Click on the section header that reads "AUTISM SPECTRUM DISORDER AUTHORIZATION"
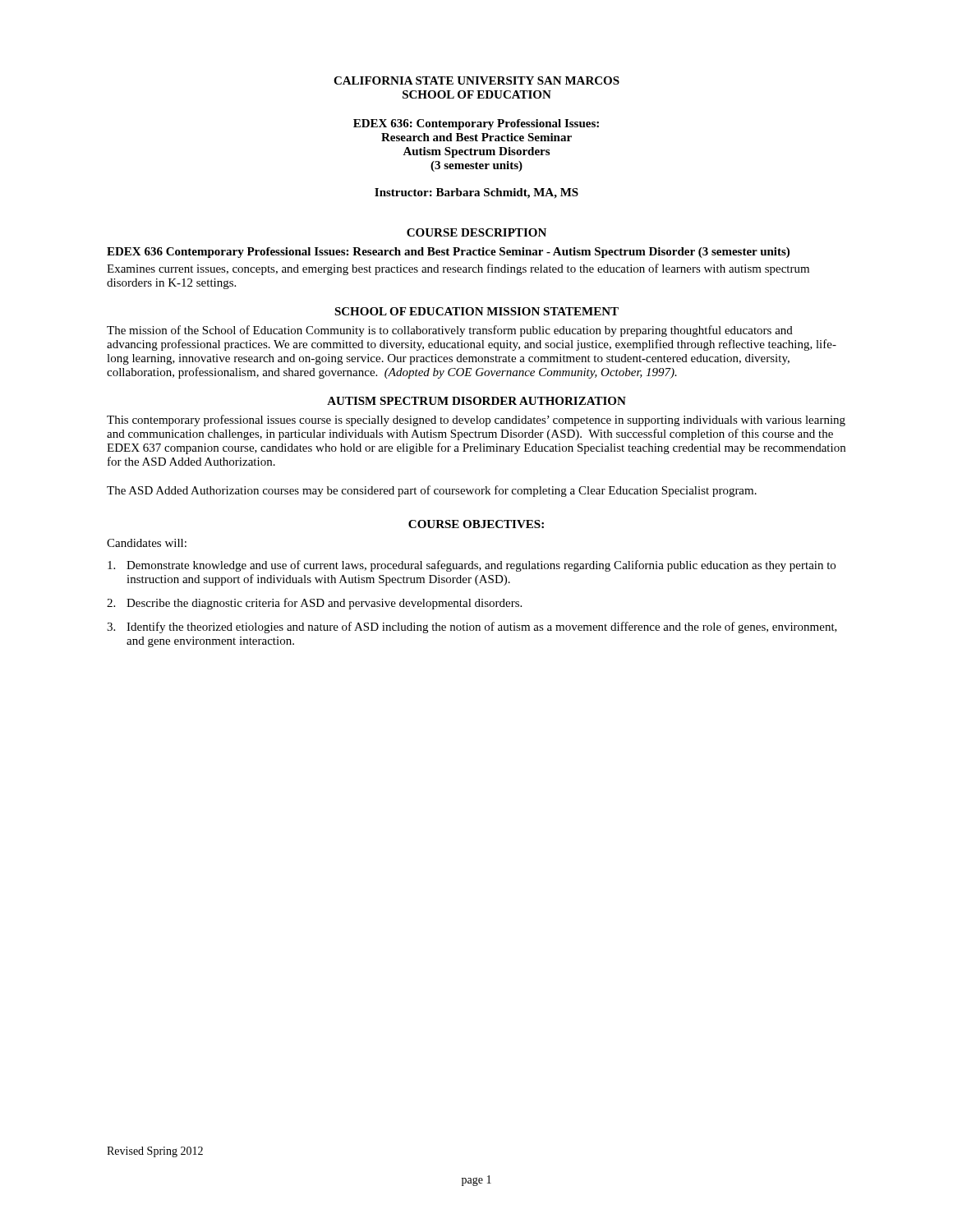 [x=476, y=401]
